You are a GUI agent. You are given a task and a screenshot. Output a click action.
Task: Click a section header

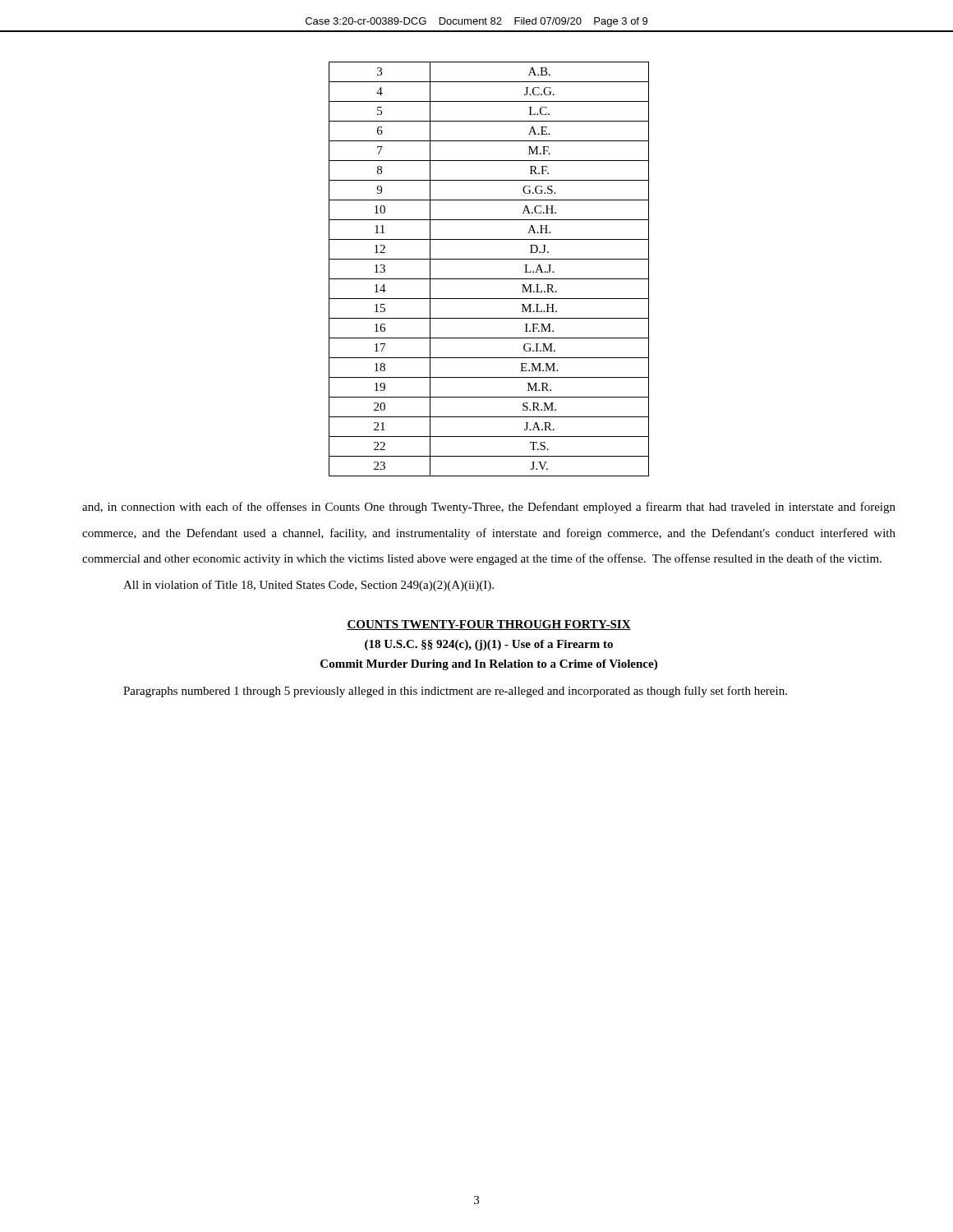tap(489, 644)
